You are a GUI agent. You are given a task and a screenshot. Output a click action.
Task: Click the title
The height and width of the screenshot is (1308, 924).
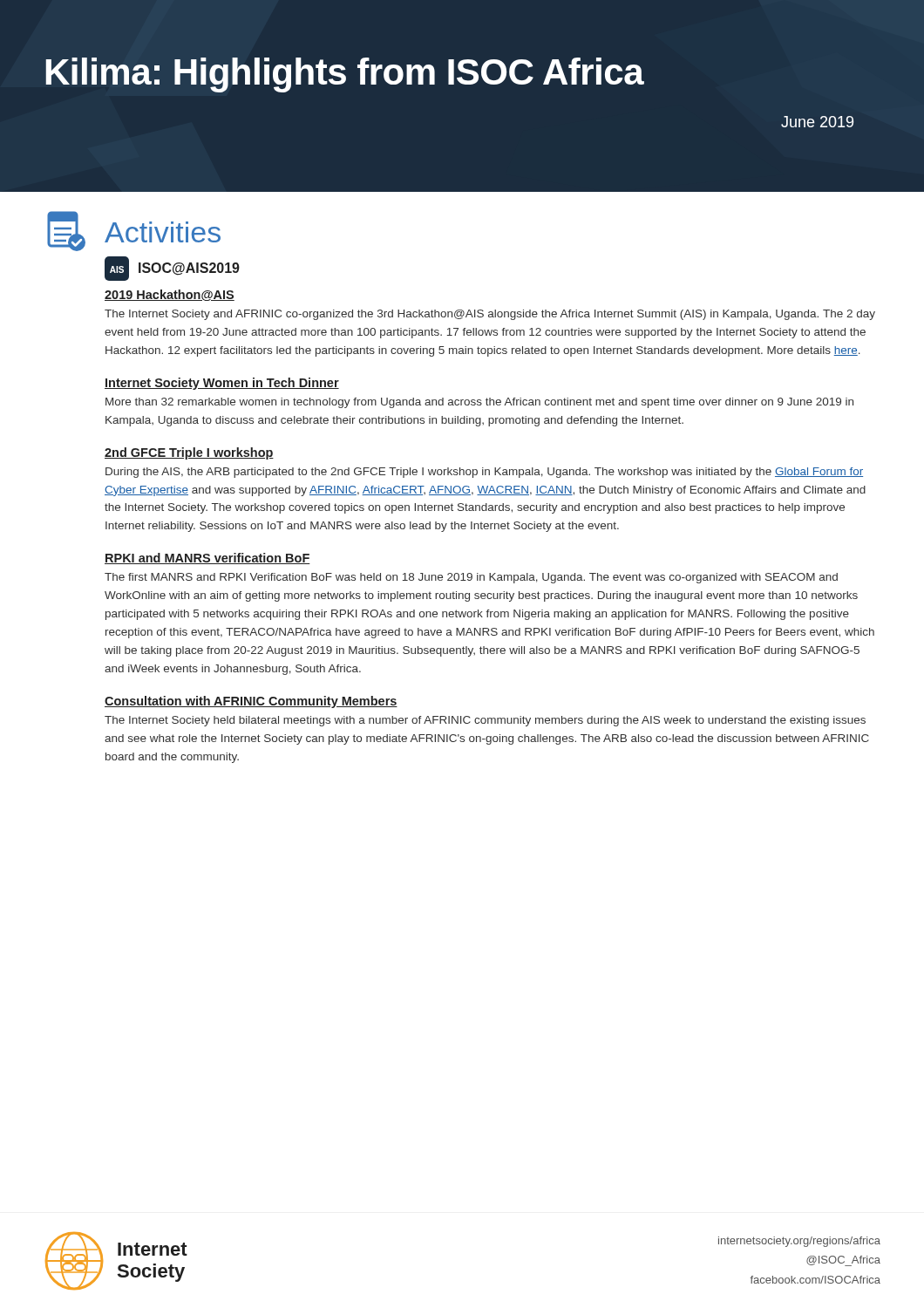click(x=462, y=96)
